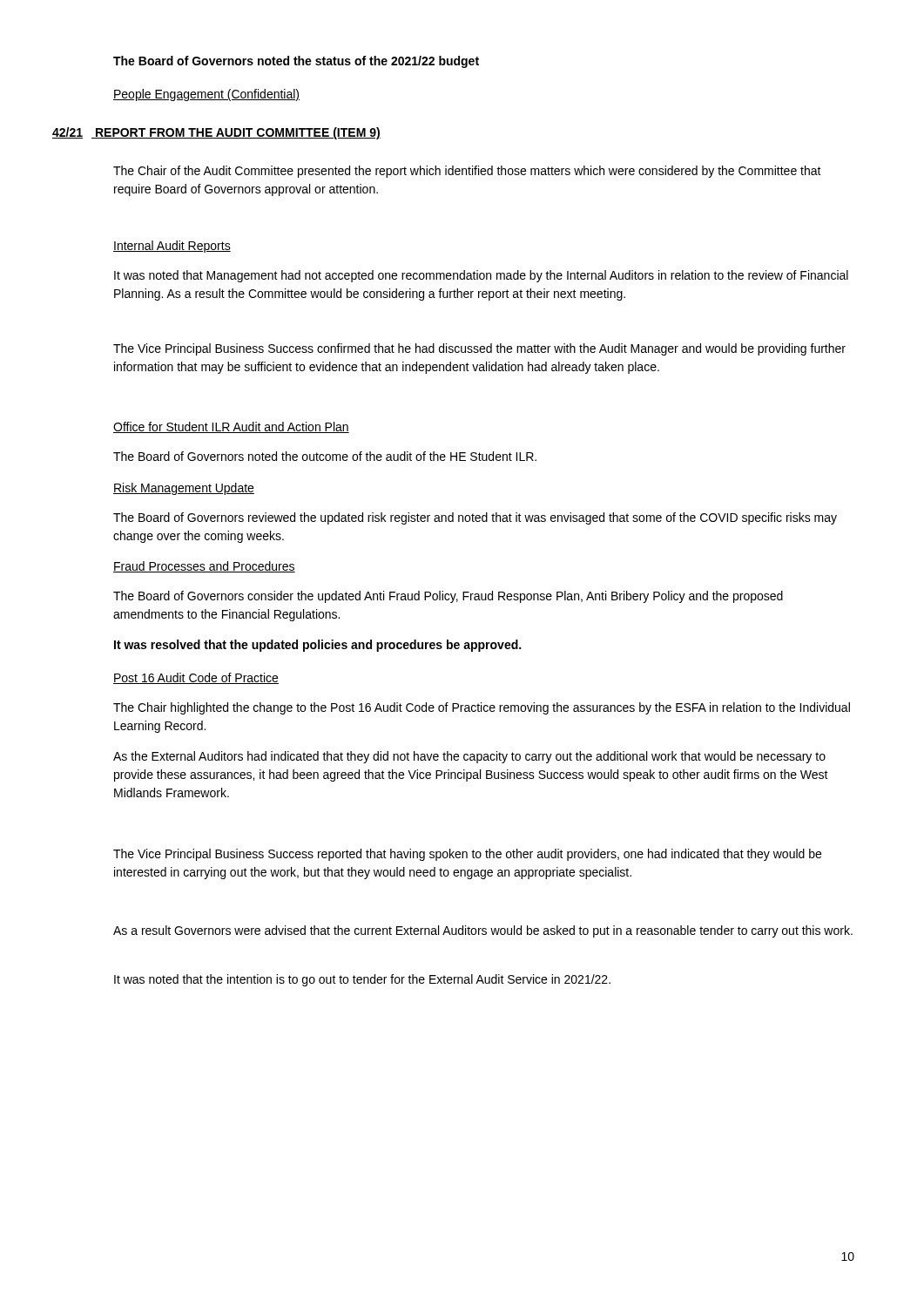Locate the section header that opens with "Office for Student ILR Audit and"
The width and height of the screenshot is (924, 1307).
point(231,427)
